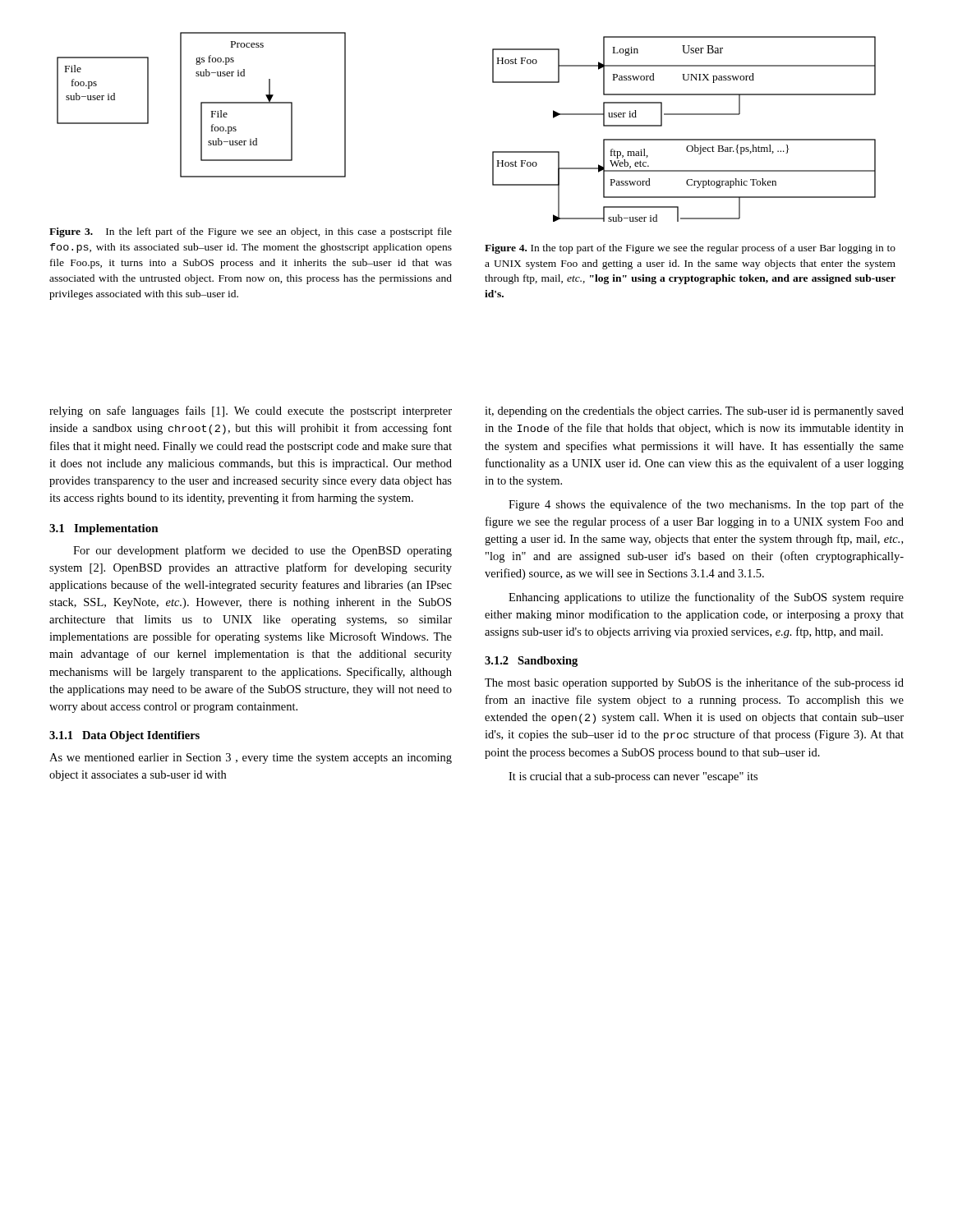Select the section header containing "3.1 Implementation"

coord(104,528)
